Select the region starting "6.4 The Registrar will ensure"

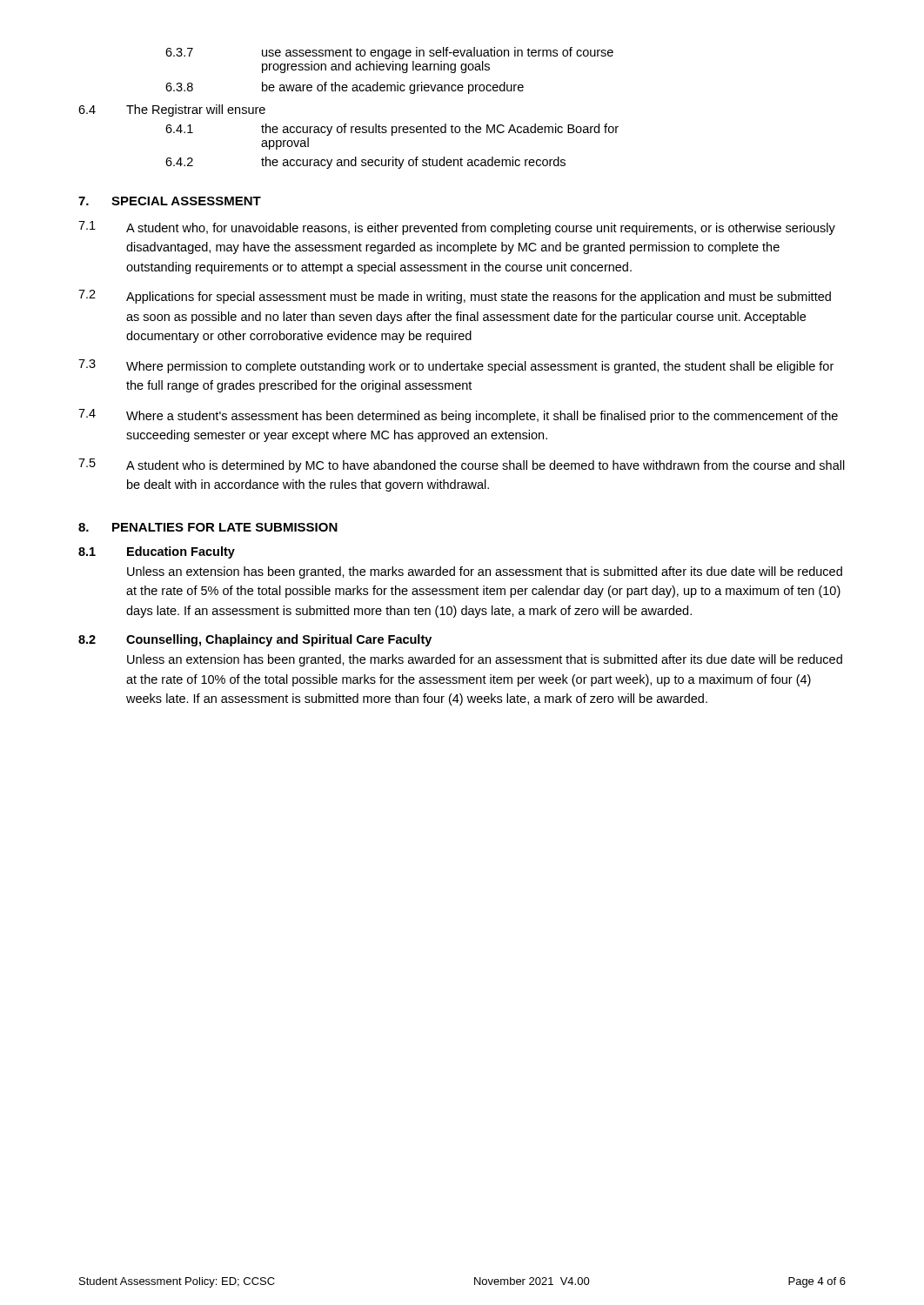[x=172, y=110]
